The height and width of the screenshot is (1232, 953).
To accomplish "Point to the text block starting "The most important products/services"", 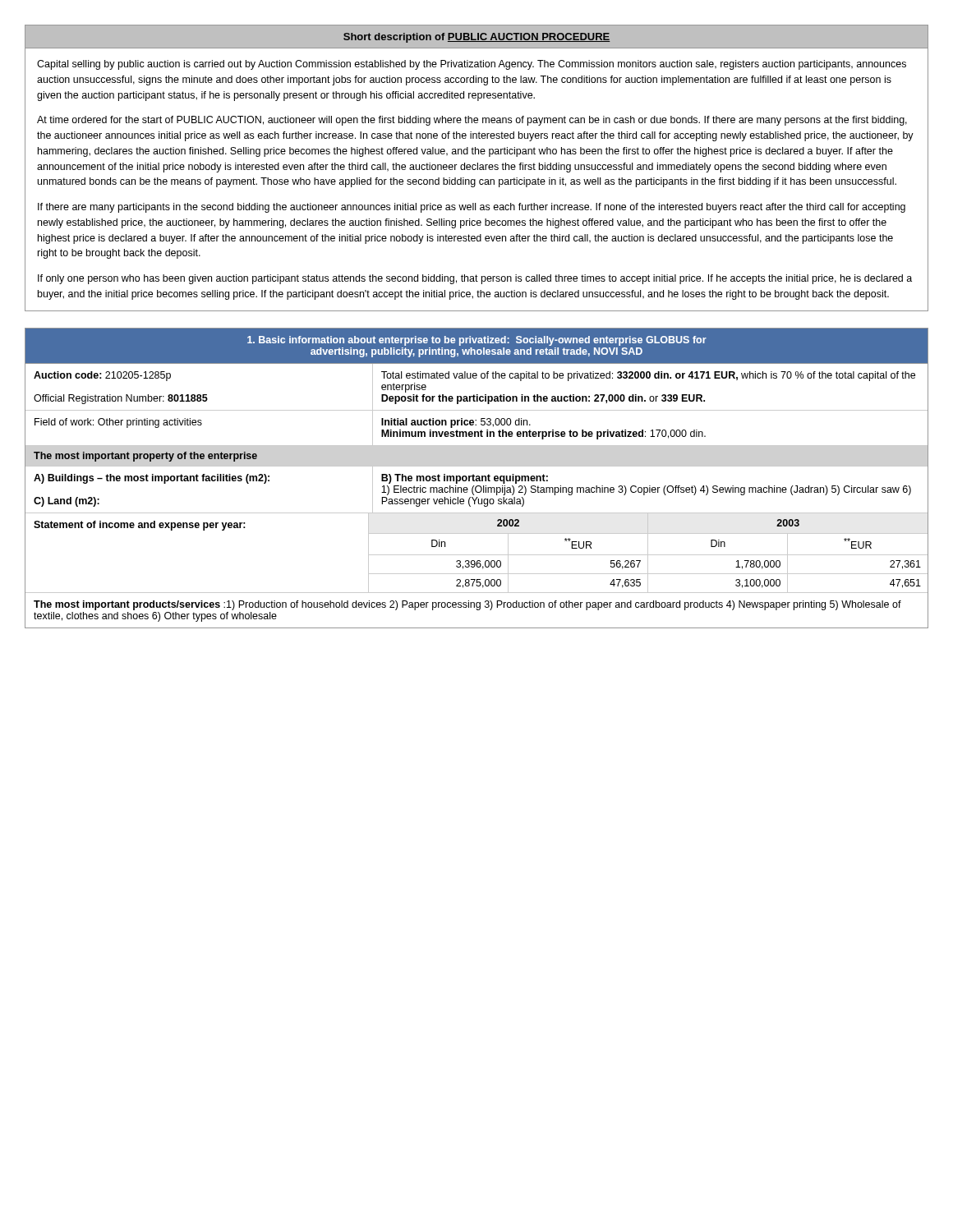I will (467, 610).
